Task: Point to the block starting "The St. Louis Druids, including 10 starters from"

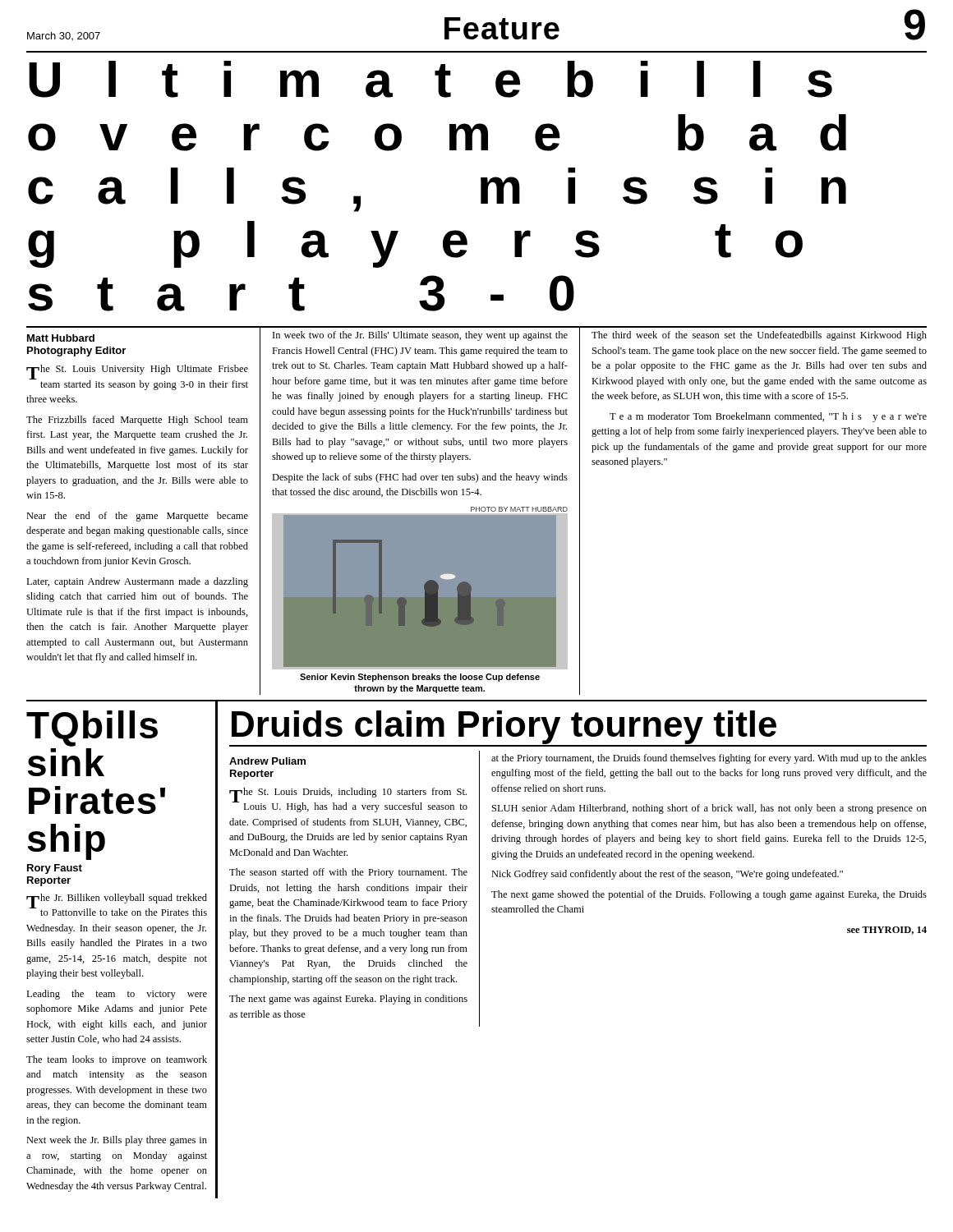Action: 348,903
